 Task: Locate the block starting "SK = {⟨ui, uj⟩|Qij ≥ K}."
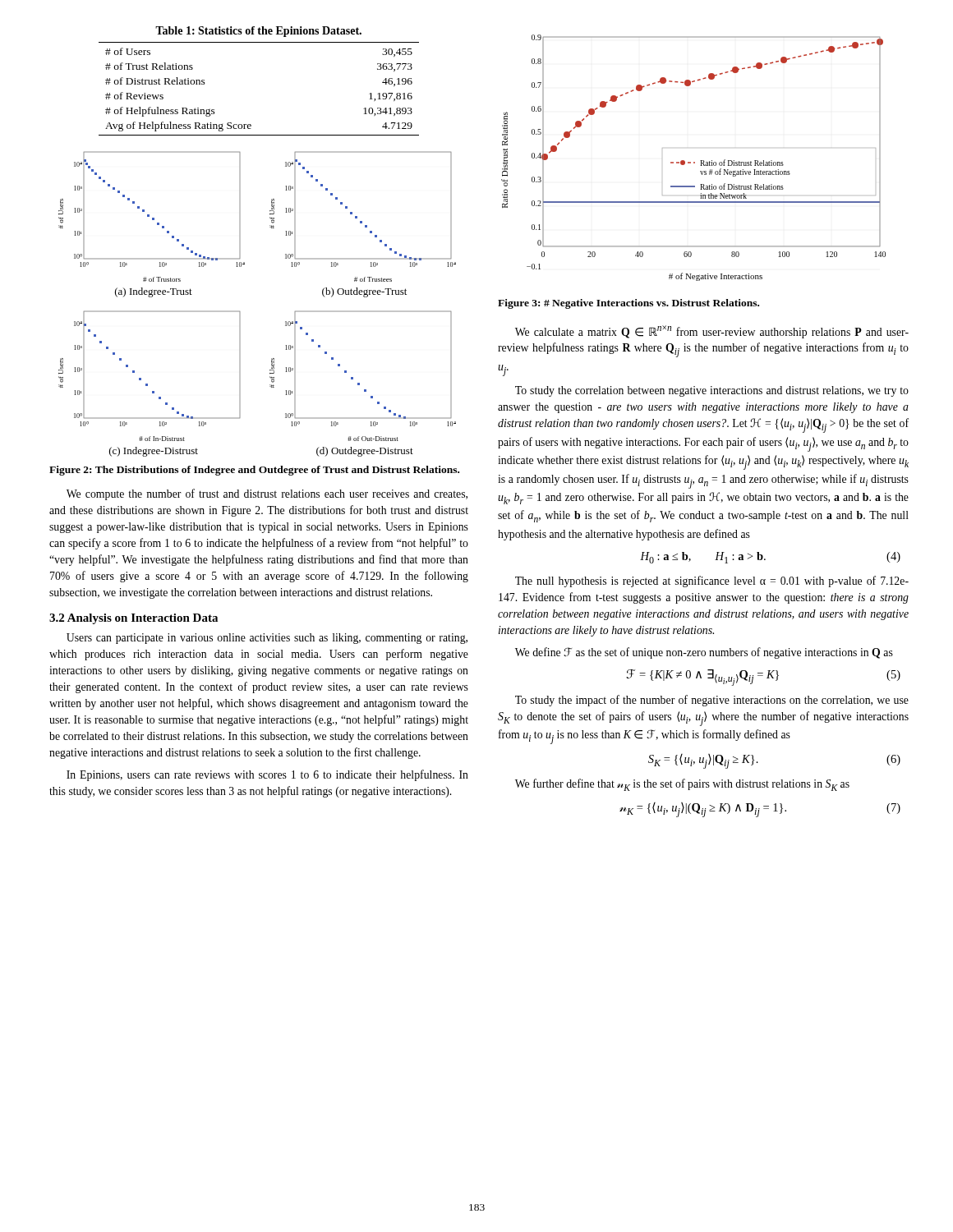click(x=703, y=761)
